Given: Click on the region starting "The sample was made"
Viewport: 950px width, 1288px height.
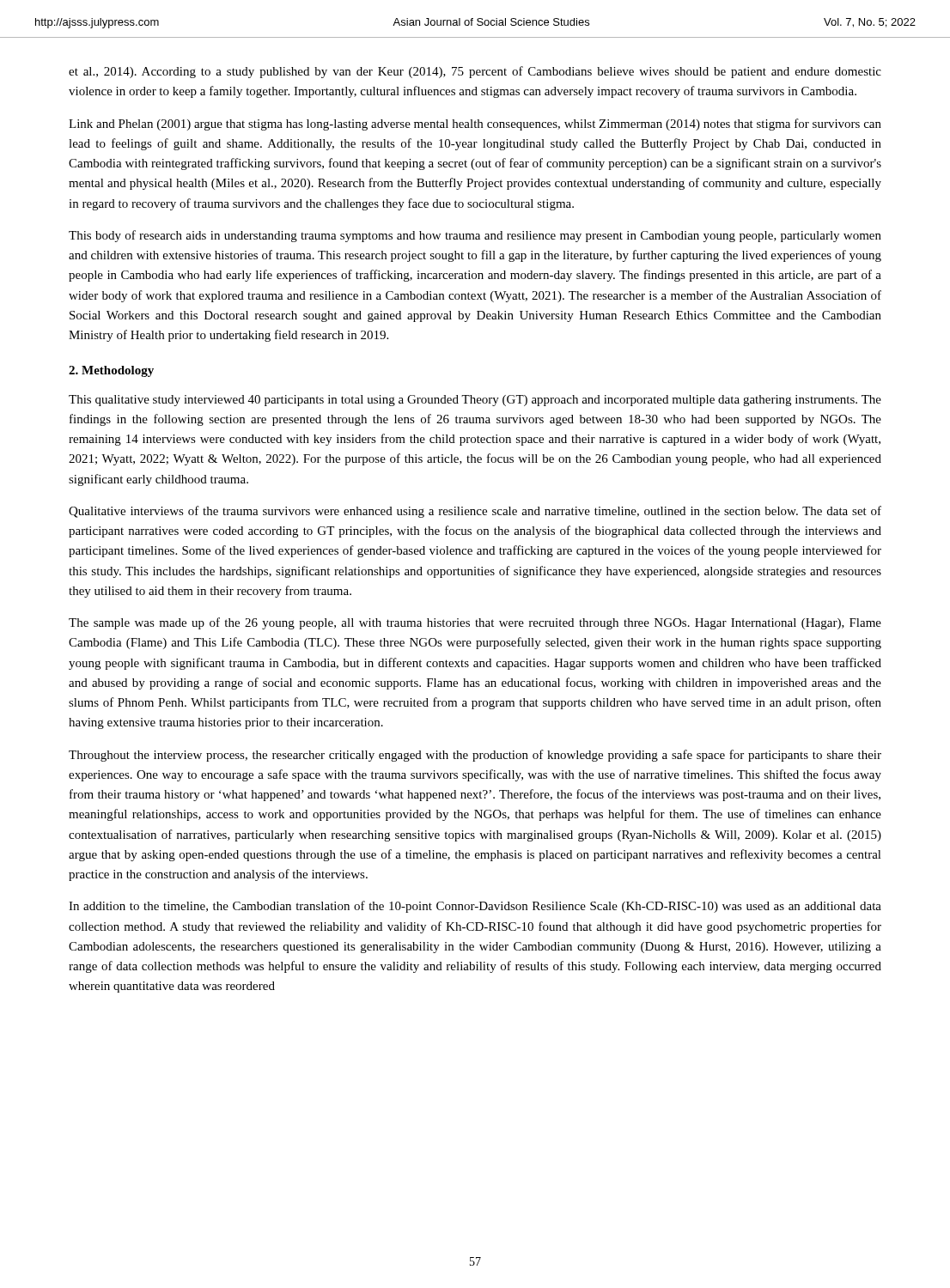Looking at the screenshot, I should (475, 673).
